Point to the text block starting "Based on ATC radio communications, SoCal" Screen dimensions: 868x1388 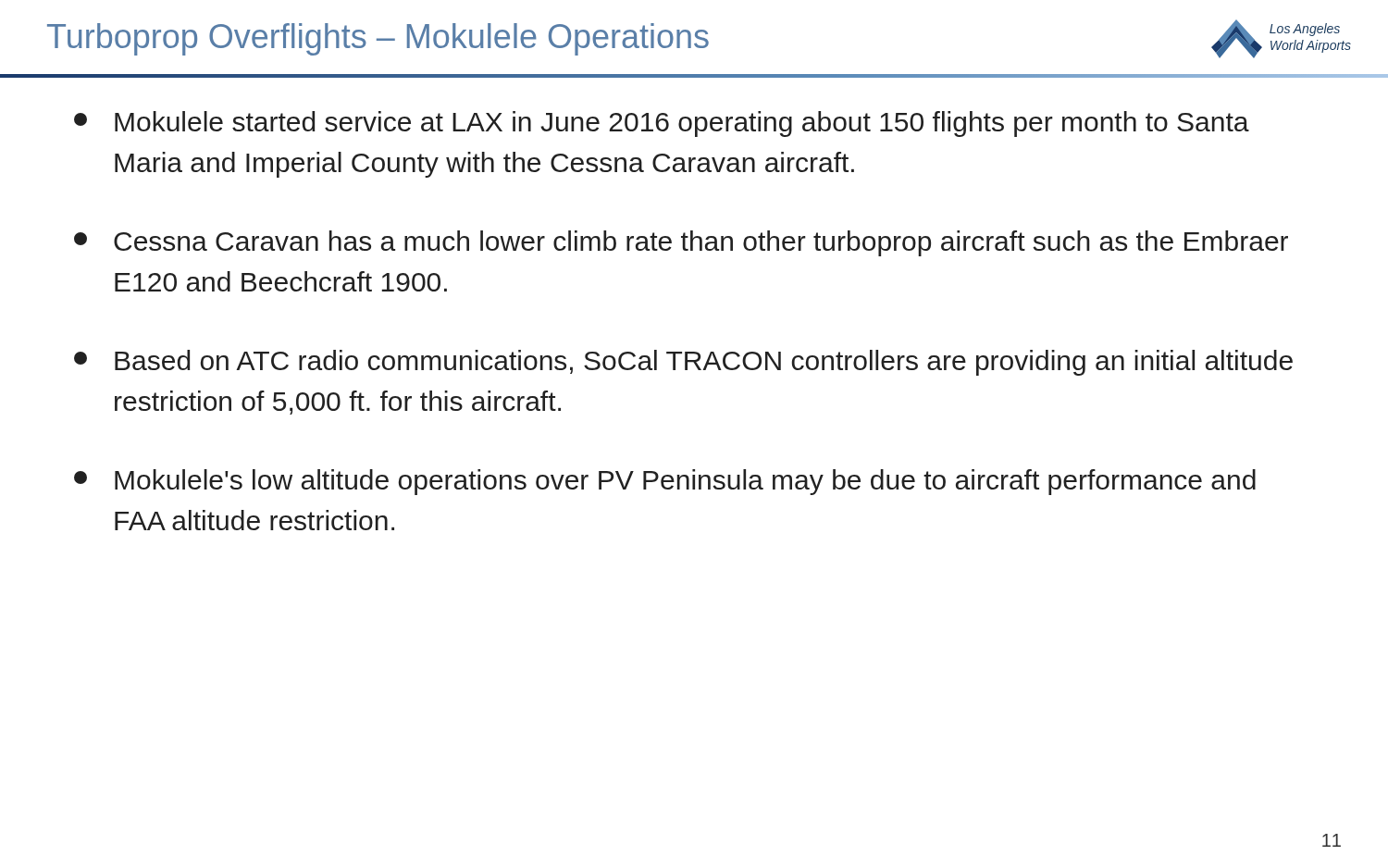coord(694,381)
